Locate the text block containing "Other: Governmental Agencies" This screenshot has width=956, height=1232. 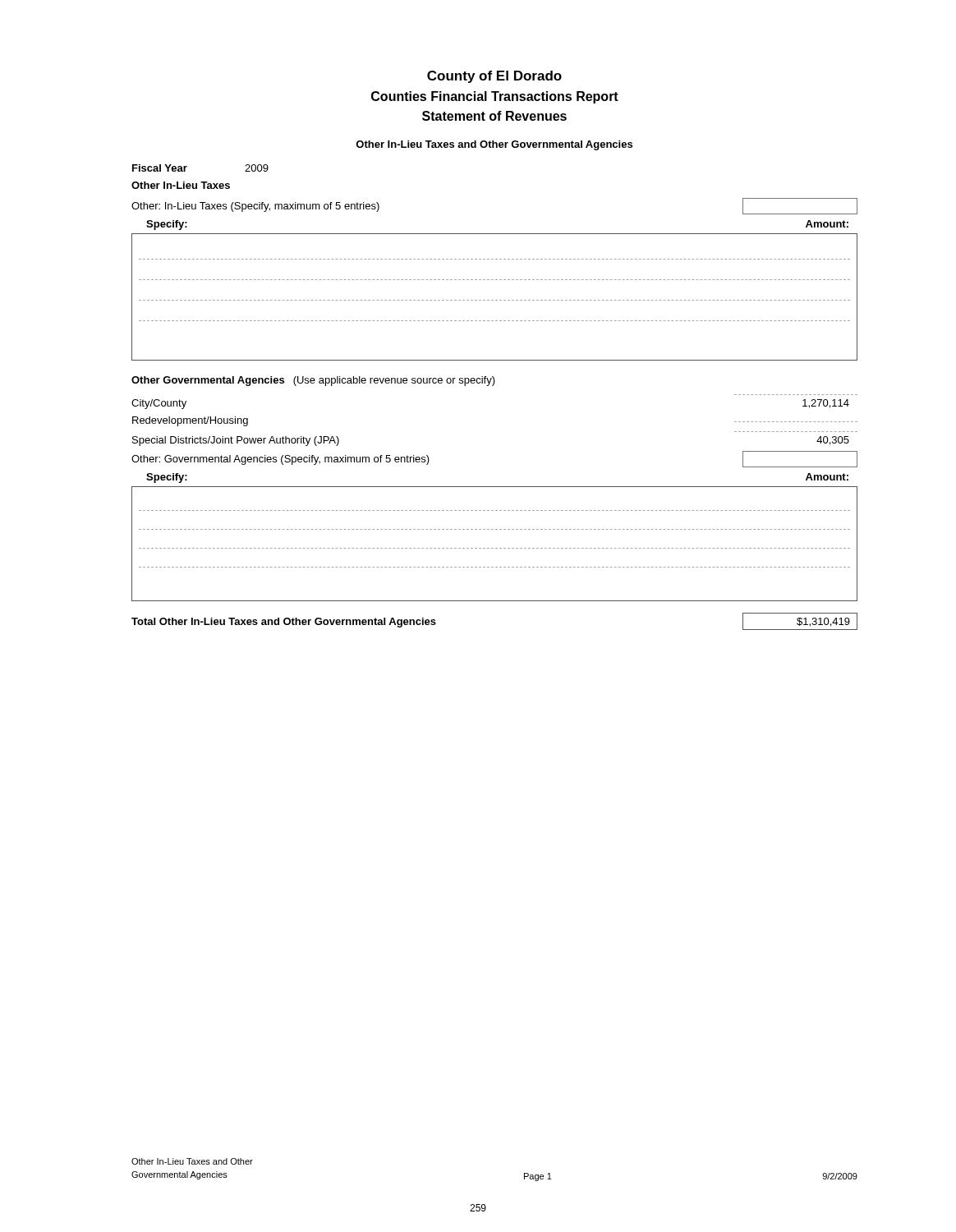[x=282, y=459]
